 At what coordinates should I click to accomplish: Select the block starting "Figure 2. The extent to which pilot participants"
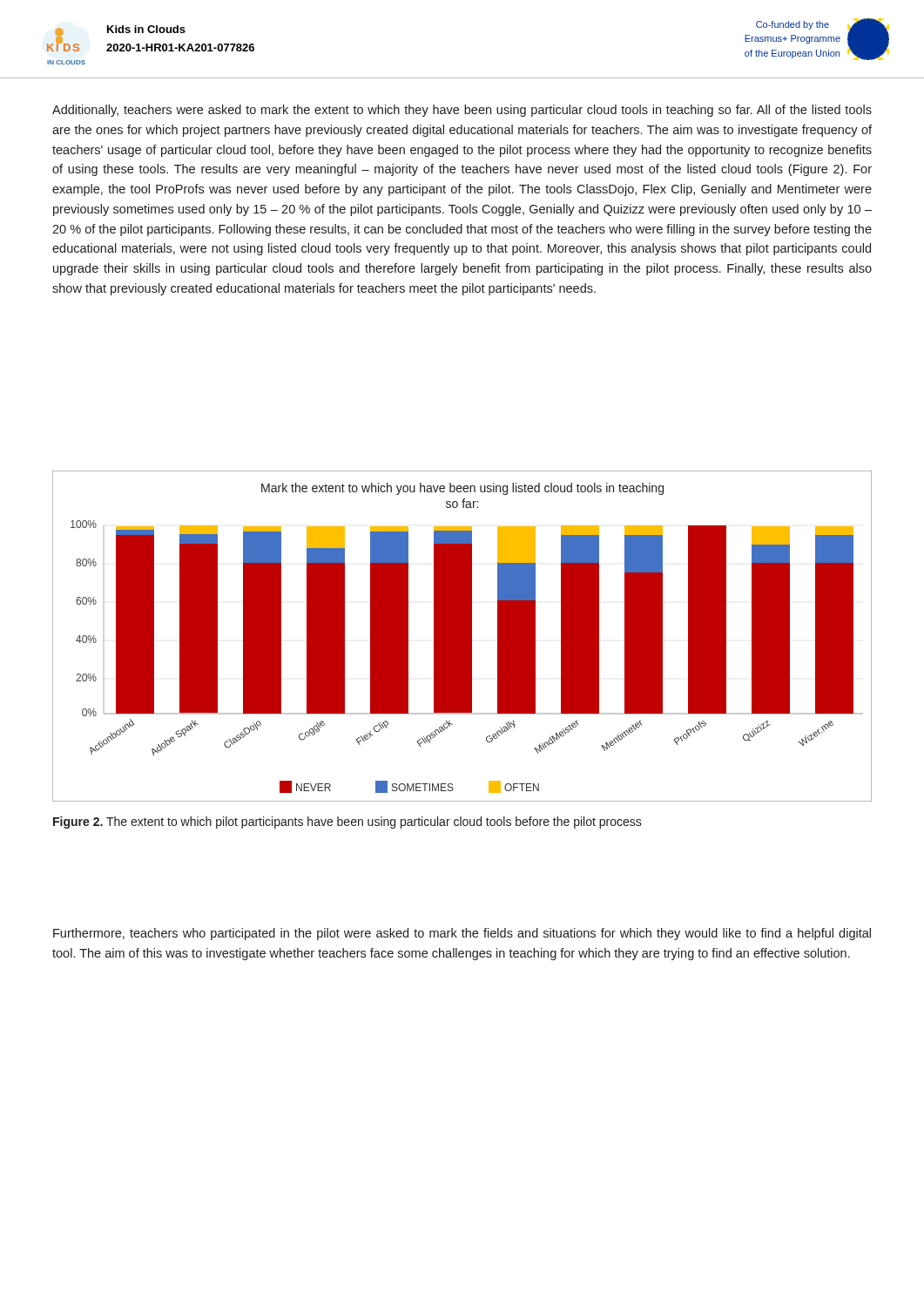[x=347, y=822]
